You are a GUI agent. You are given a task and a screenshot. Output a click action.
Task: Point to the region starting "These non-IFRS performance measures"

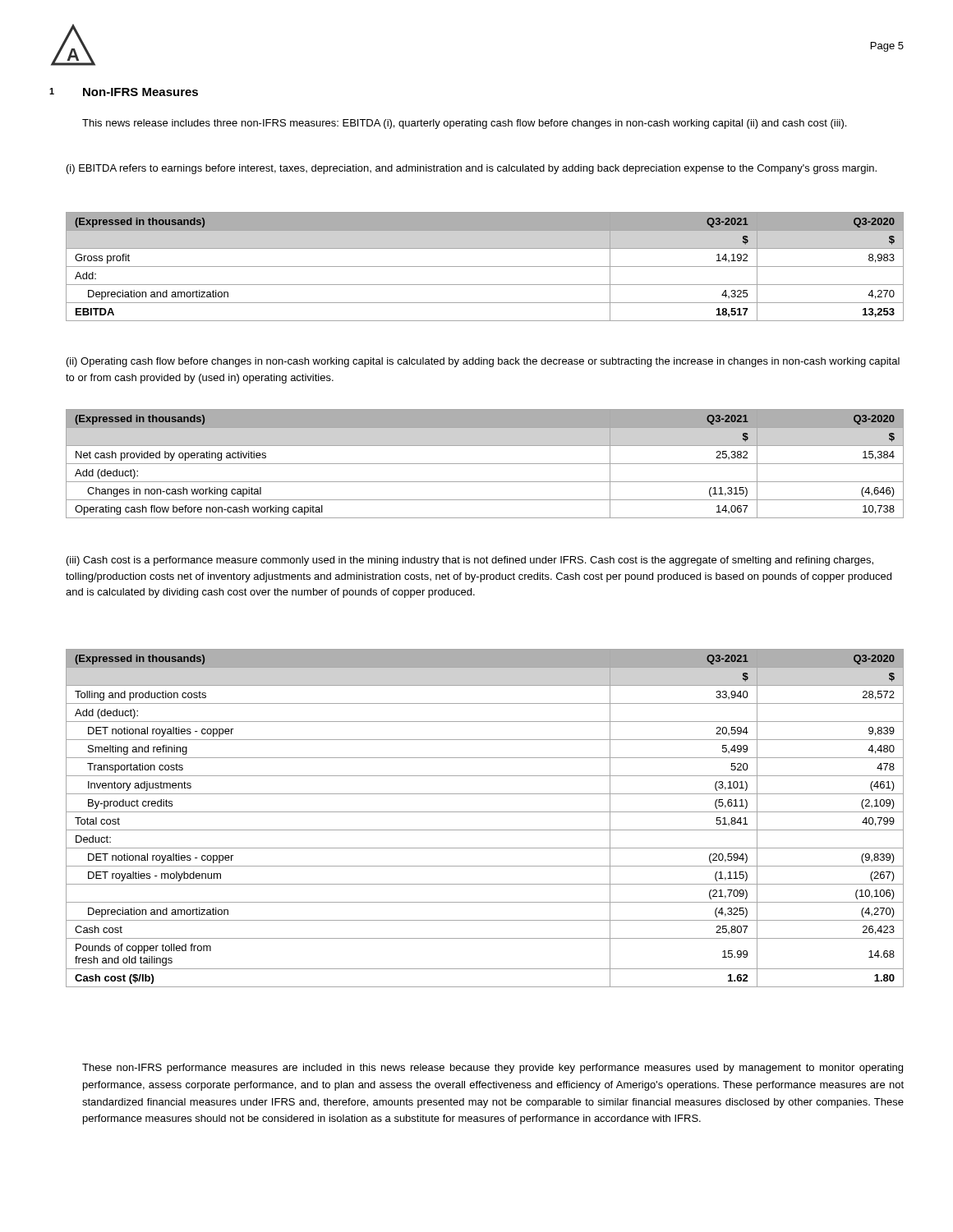(493, 1093)
